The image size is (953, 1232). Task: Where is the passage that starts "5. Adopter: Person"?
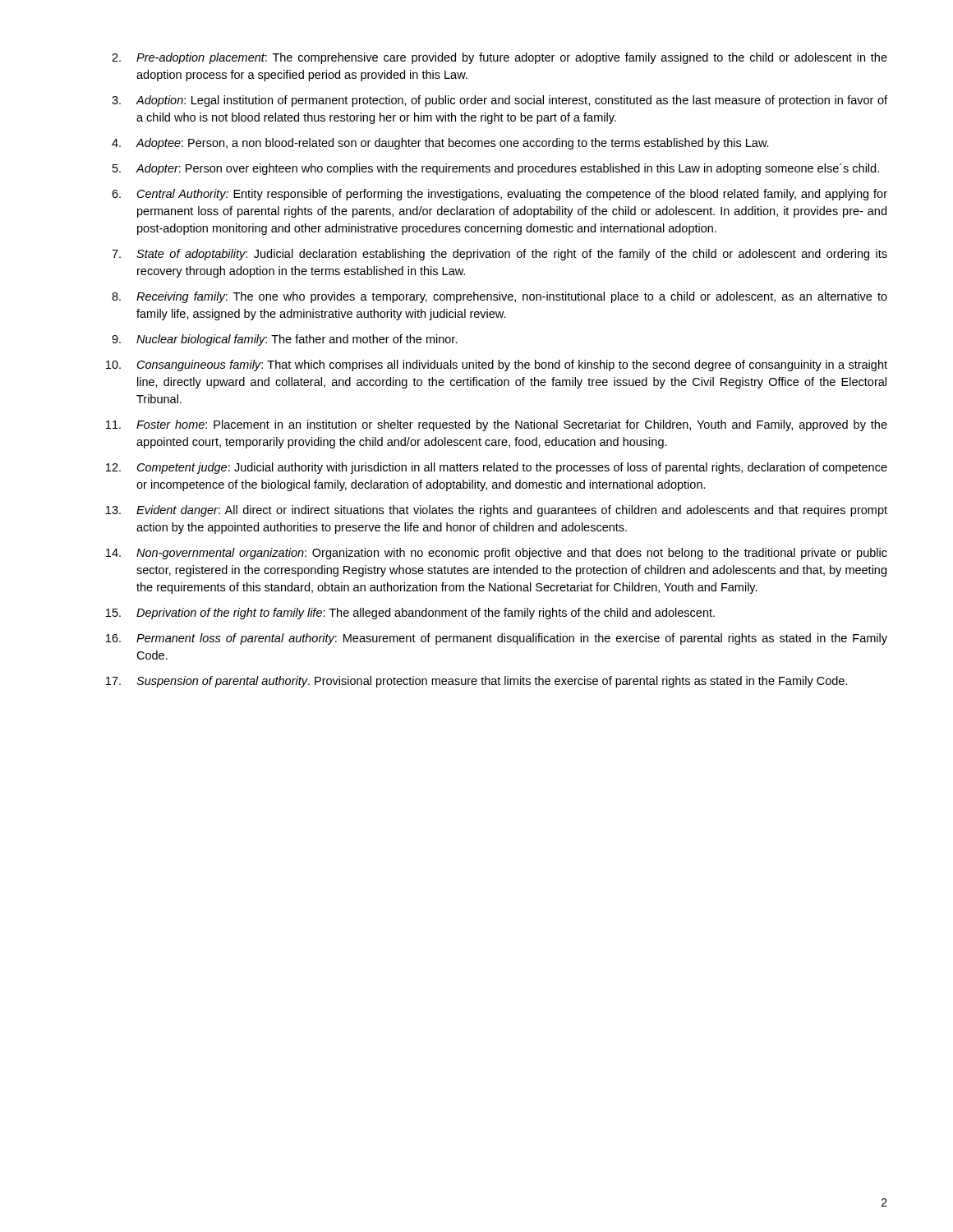pyautogui.click(x=485, y=169)
